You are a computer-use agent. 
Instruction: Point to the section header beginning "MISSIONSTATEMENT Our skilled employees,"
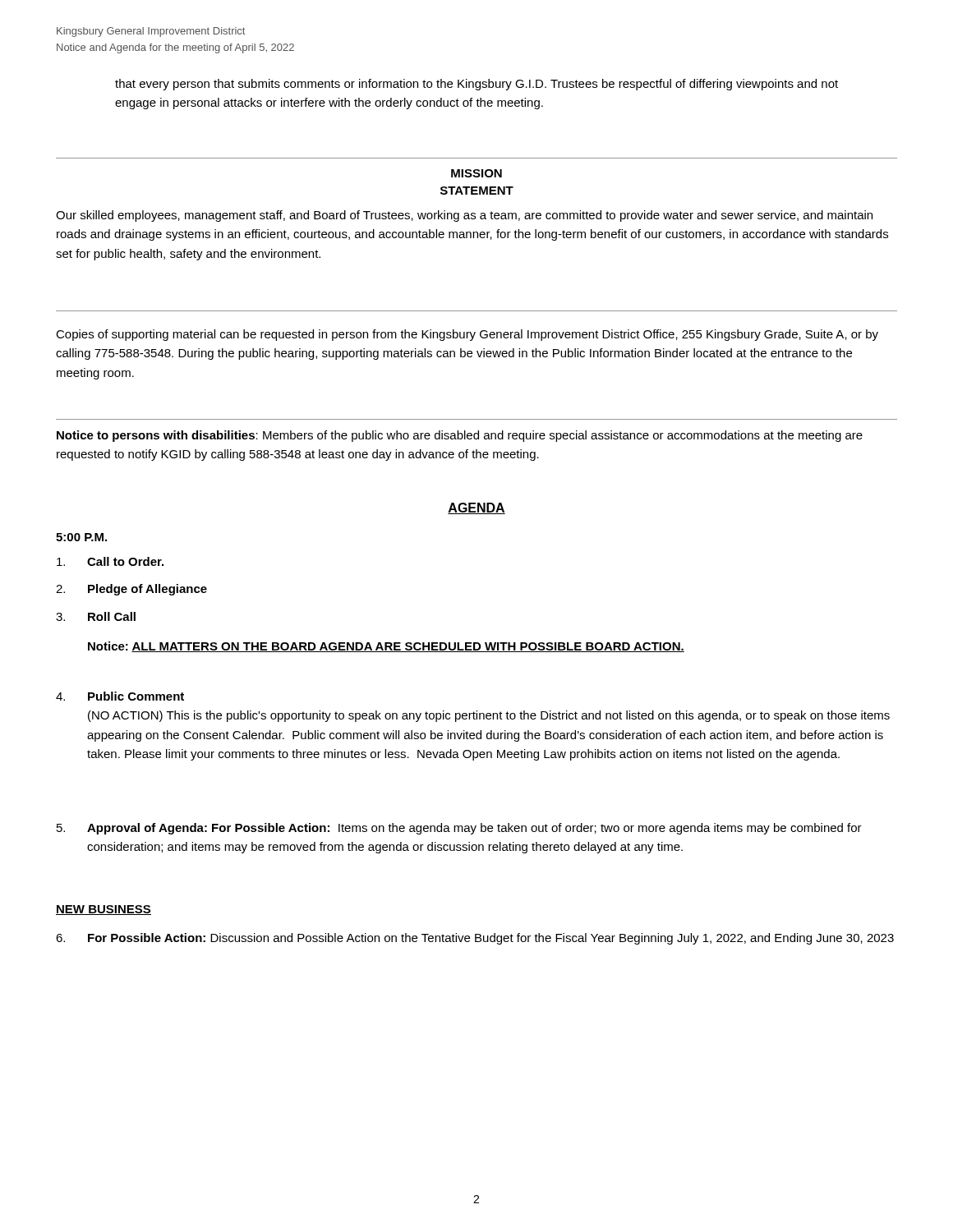point(476,213)
